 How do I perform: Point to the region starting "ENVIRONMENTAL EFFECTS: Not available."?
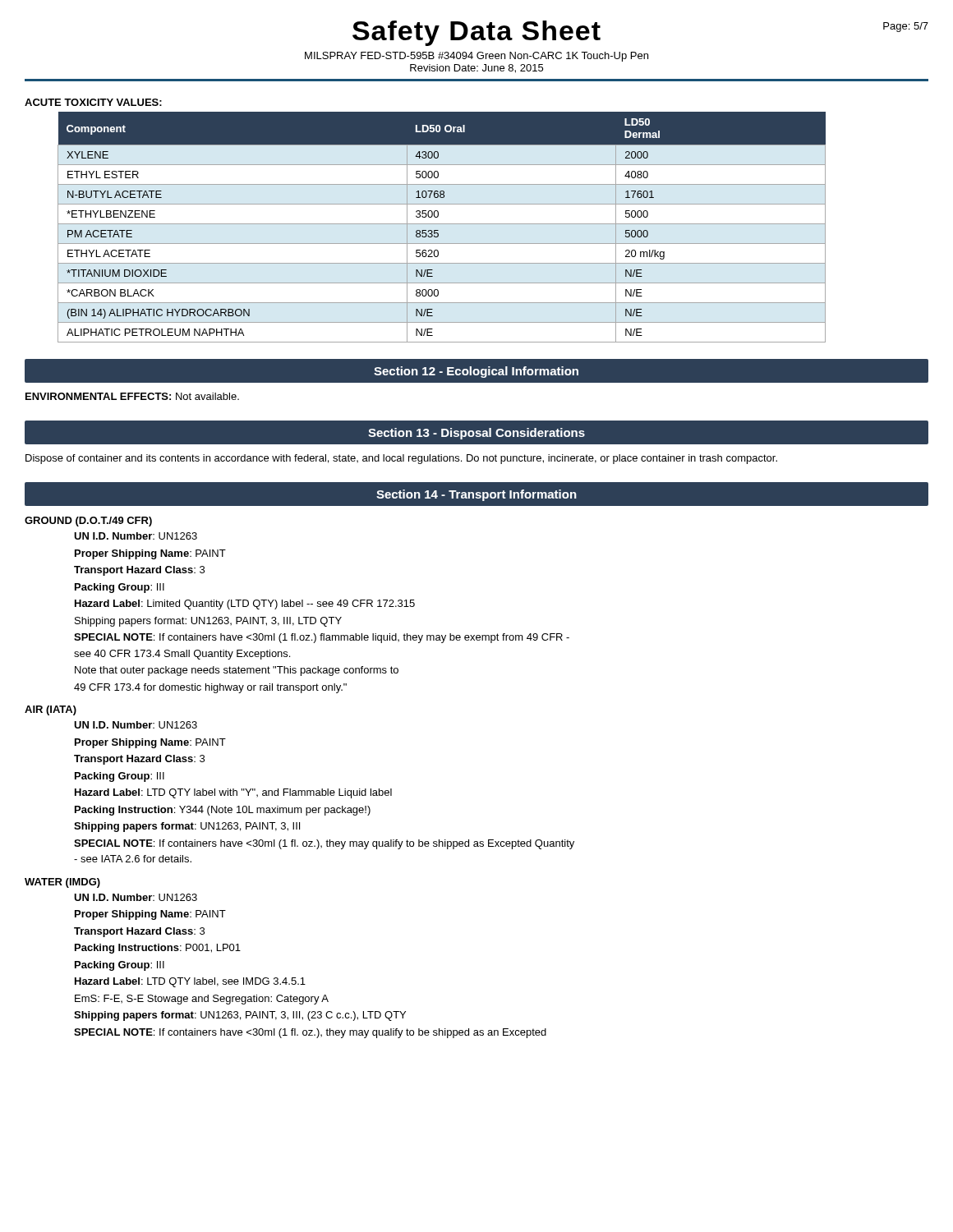point(132,396)
